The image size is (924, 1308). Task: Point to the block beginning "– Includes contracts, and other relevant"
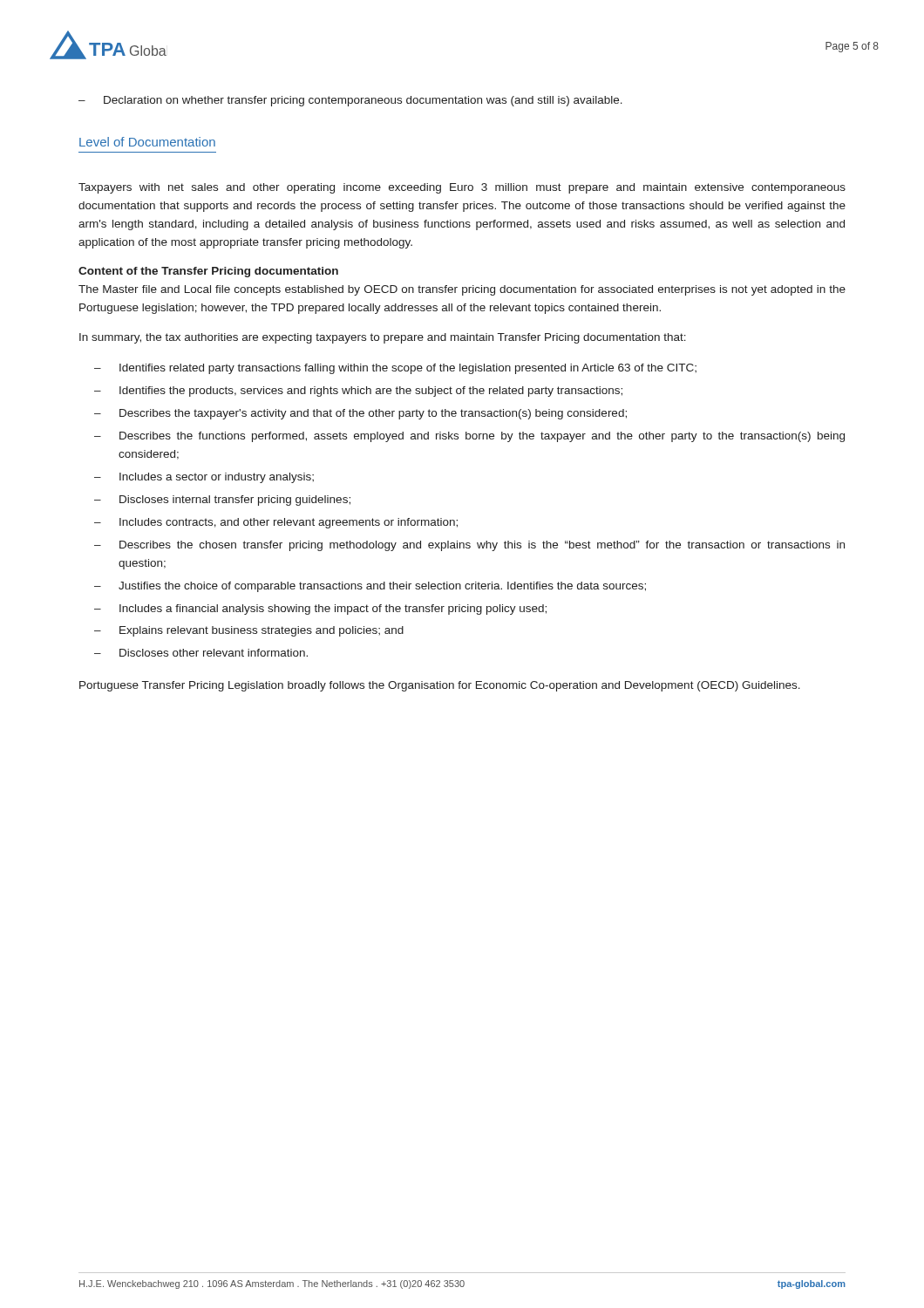click(x=276, y=523)
